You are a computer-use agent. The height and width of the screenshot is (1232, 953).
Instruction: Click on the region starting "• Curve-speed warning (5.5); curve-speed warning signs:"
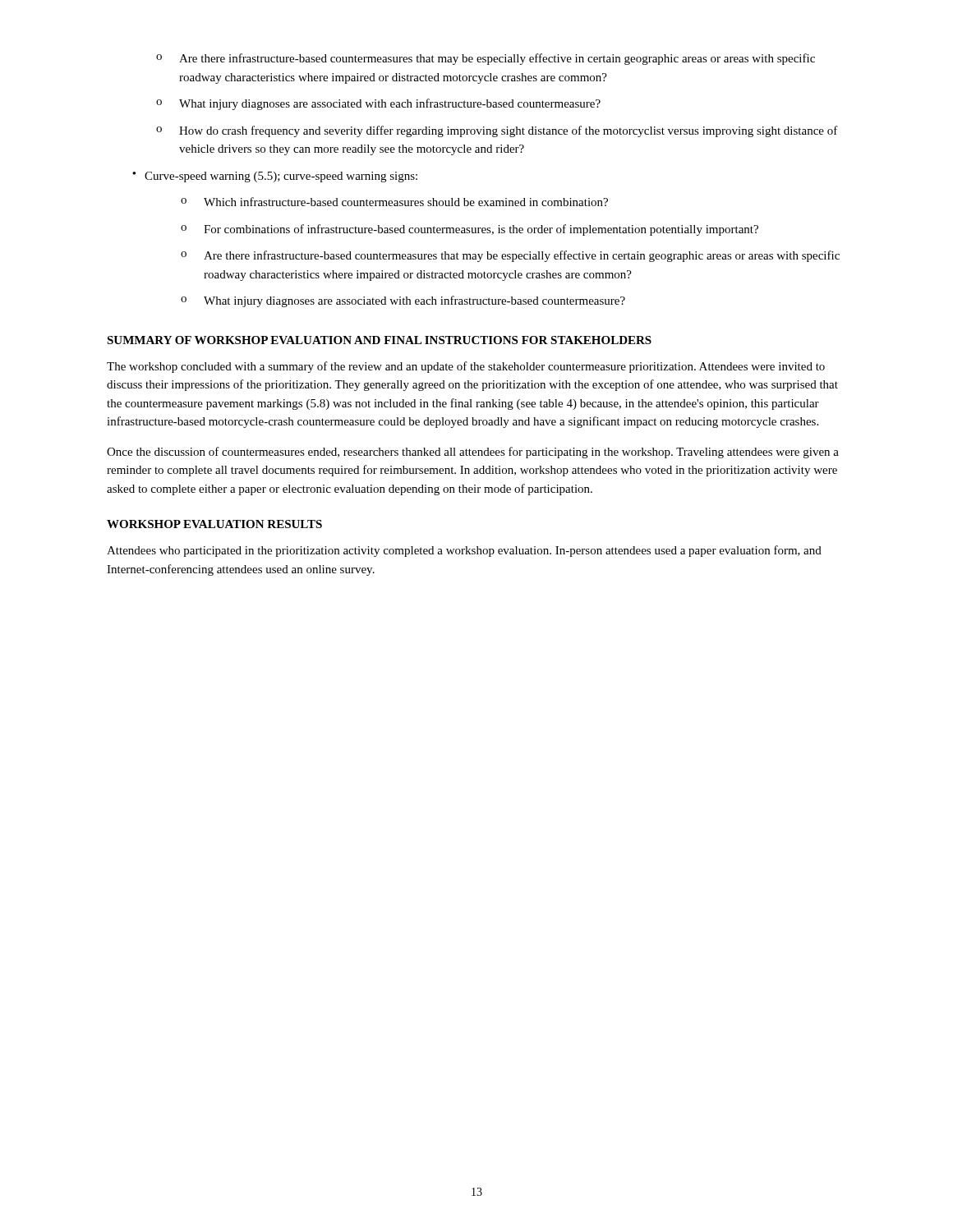click(x=275, y=177)
